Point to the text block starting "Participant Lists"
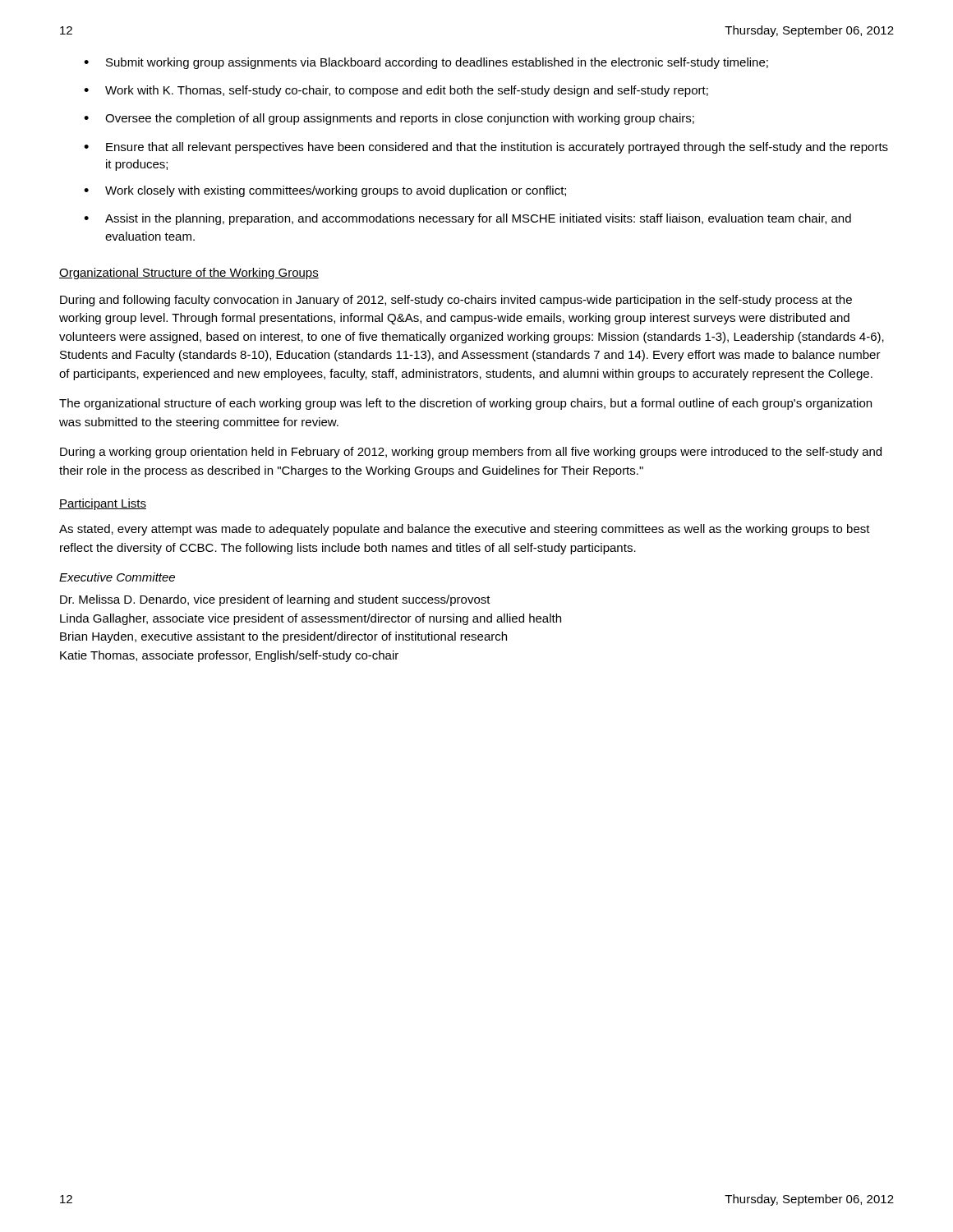This screenshot has width=953, height=1232. (x=103, y=503)
